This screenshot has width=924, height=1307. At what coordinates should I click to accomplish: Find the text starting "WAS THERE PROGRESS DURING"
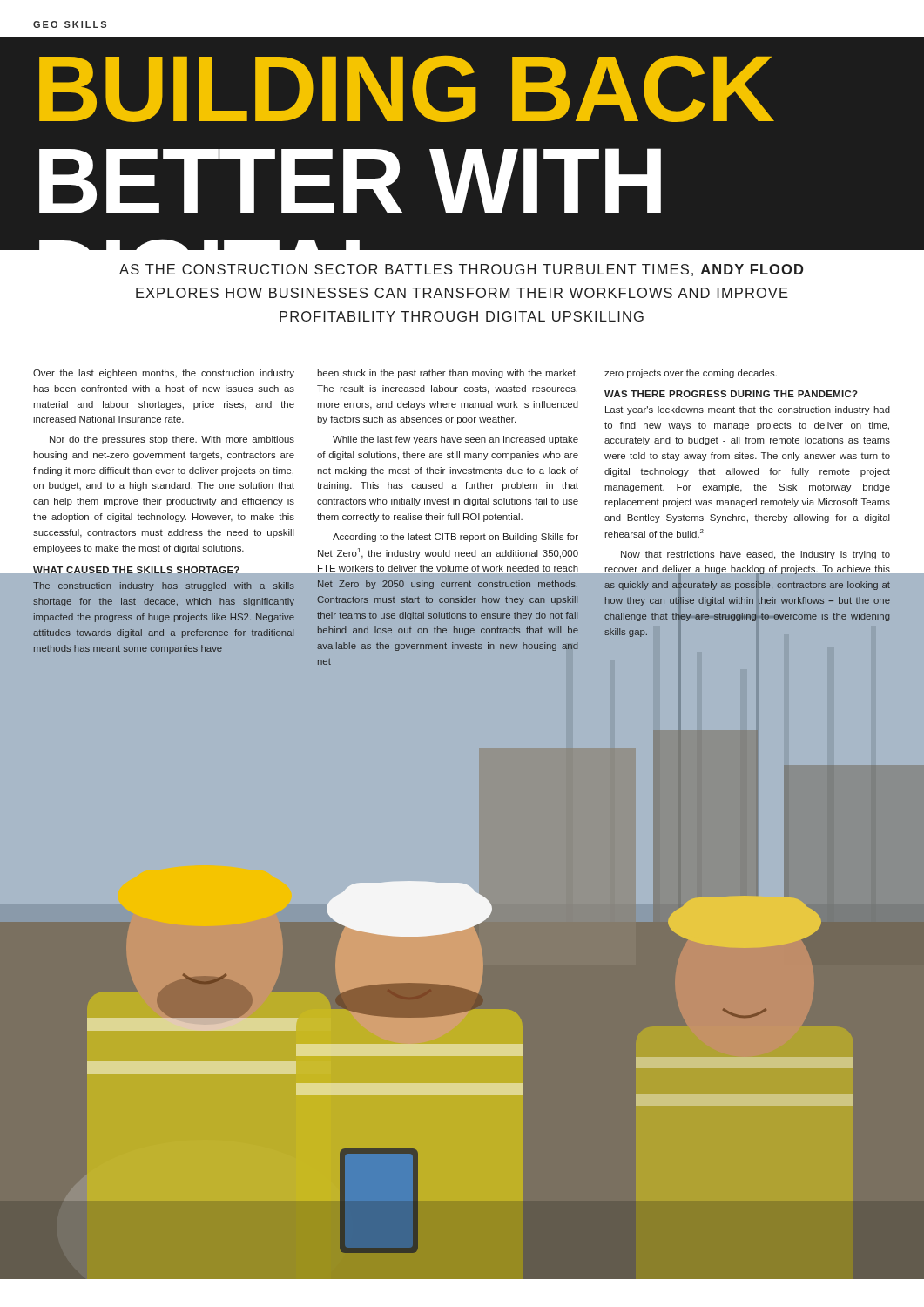click(731, 394)
